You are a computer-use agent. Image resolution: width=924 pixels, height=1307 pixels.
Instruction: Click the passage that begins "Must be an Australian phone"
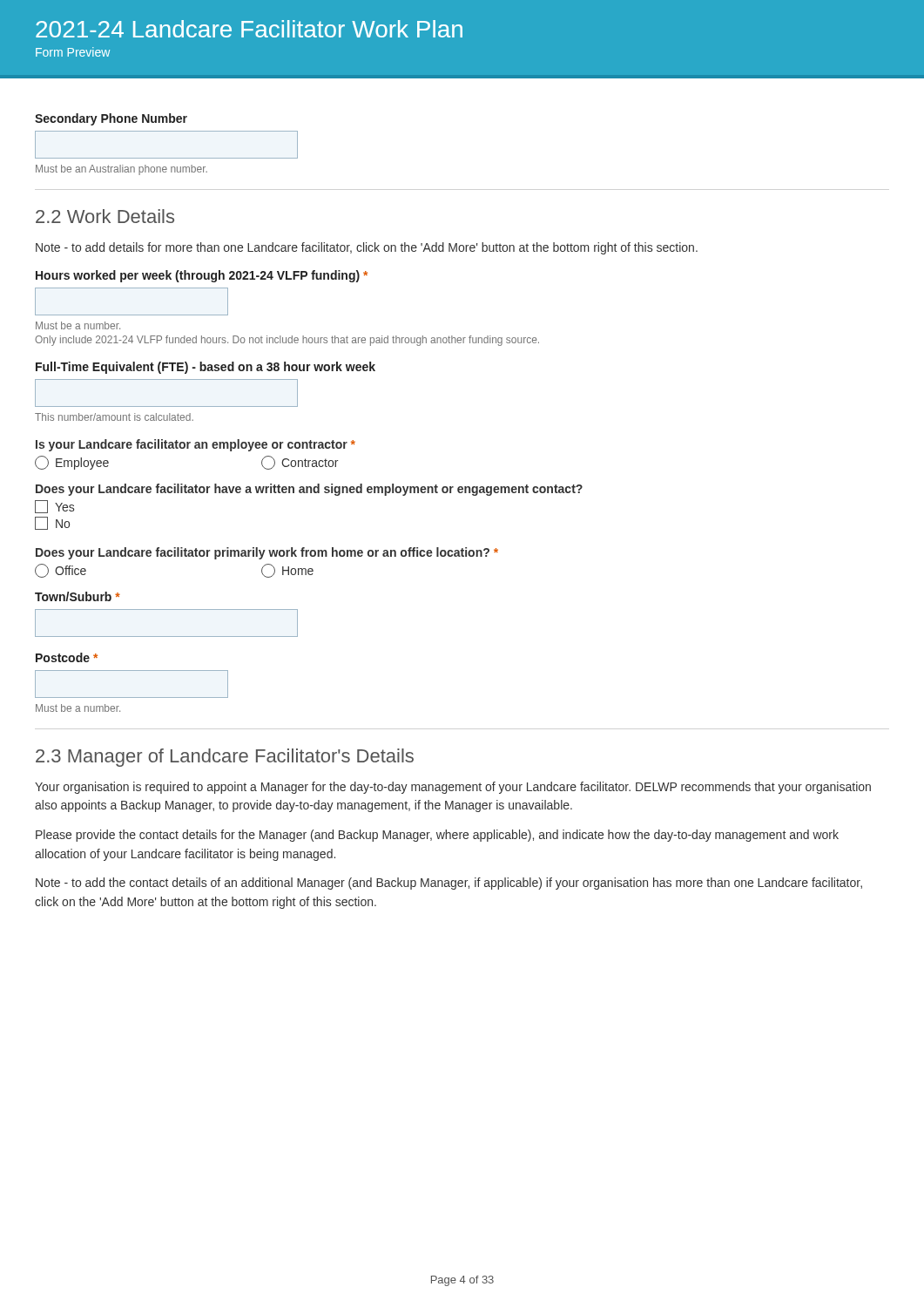pos(121,169)
